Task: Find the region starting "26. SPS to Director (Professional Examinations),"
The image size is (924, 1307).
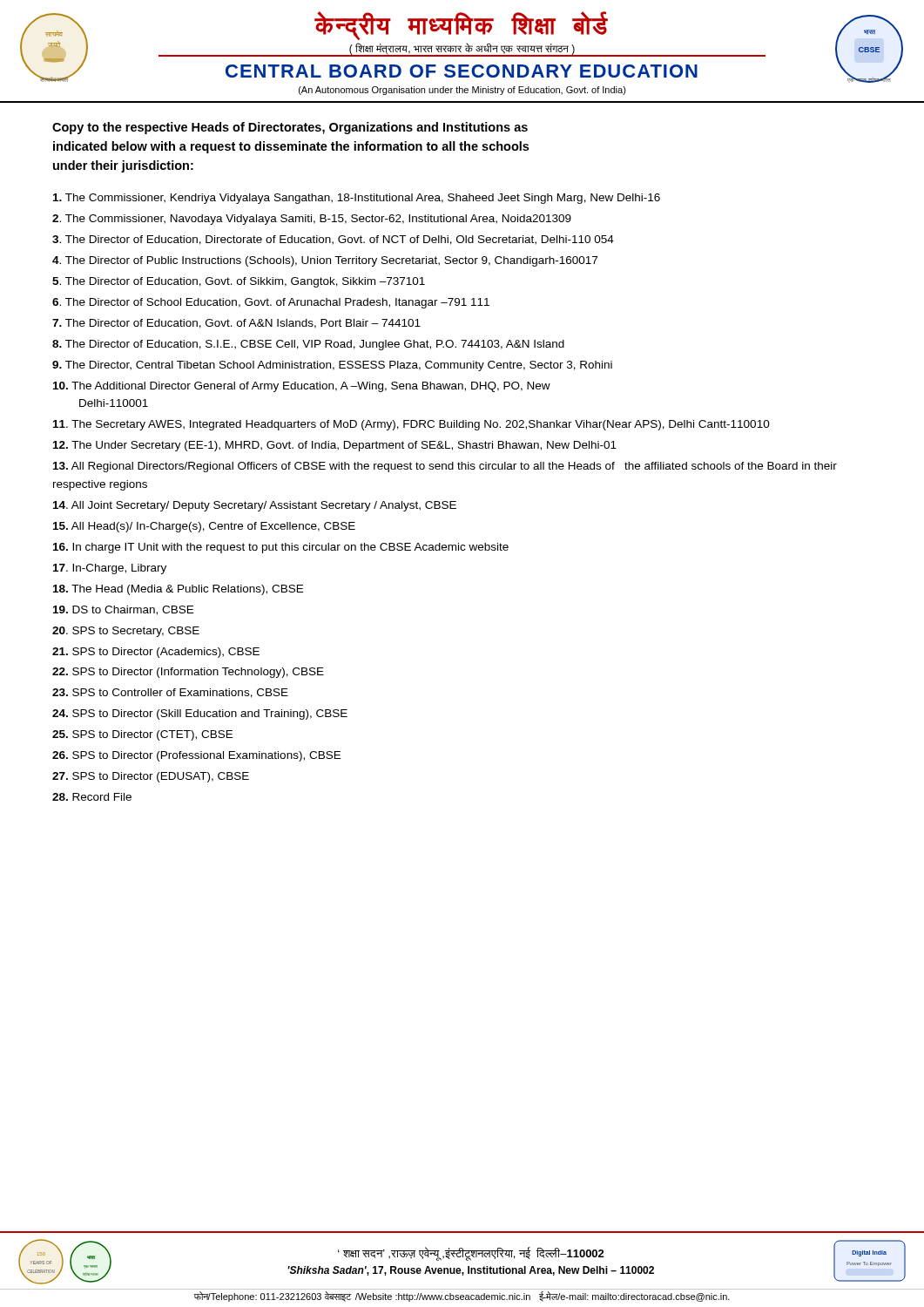Action: click(x=197, y=755)
